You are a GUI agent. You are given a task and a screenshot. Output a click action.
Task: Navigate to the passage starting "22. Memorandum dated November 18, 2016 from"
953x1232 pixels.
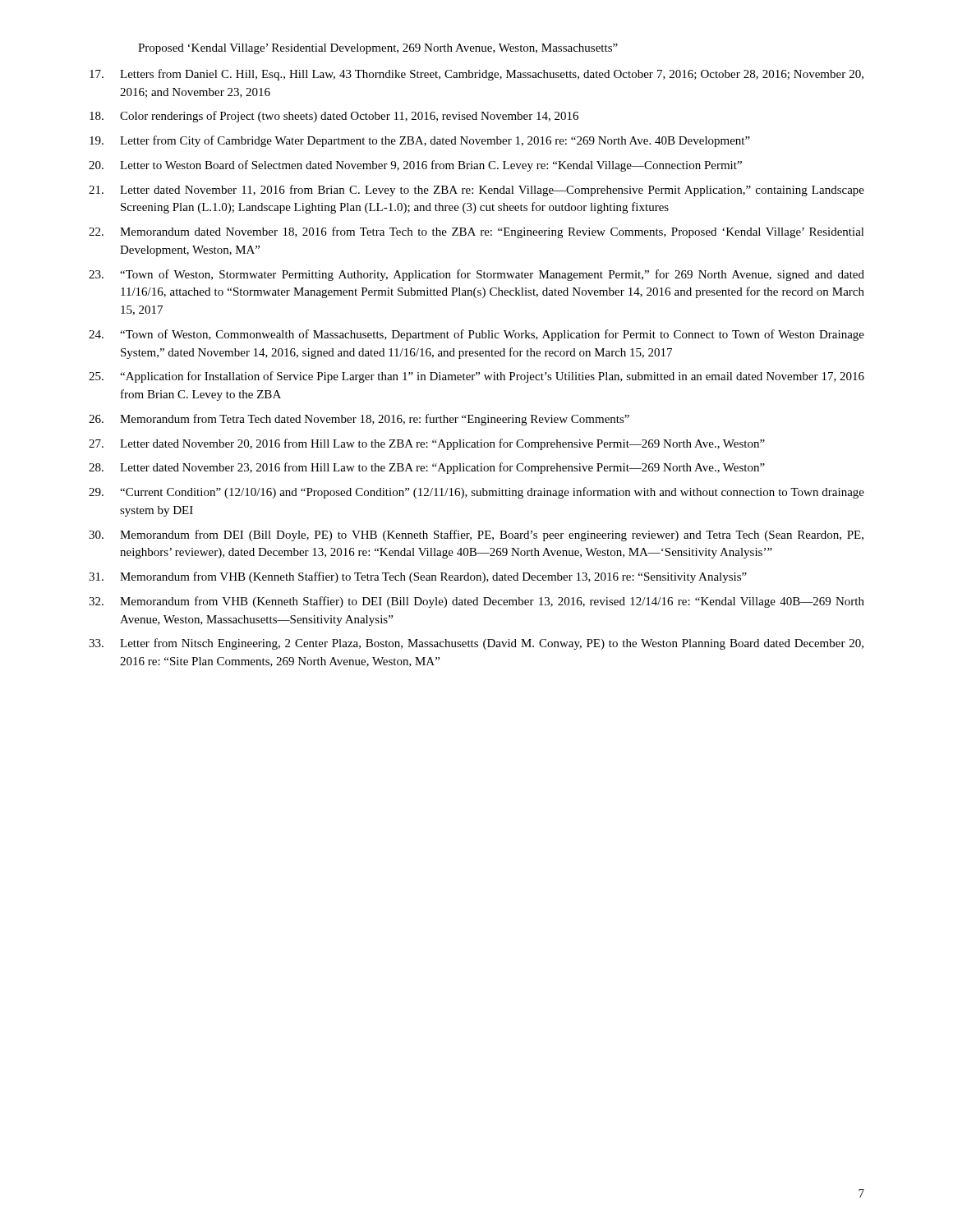click(x=476, y=241)
